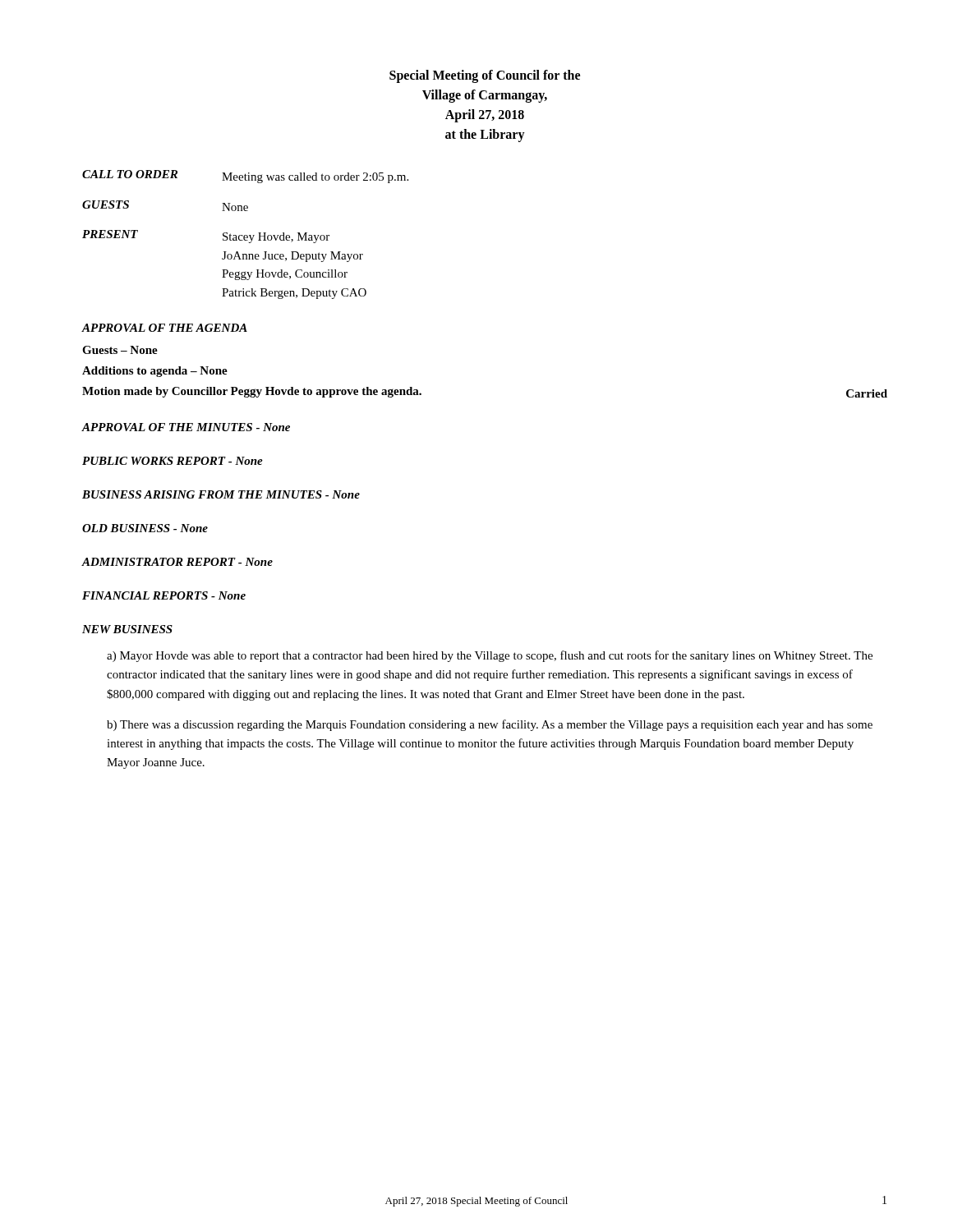Find the text starting "GUESTS None"
953x1232 pixels.
click(x=98, y=206)
